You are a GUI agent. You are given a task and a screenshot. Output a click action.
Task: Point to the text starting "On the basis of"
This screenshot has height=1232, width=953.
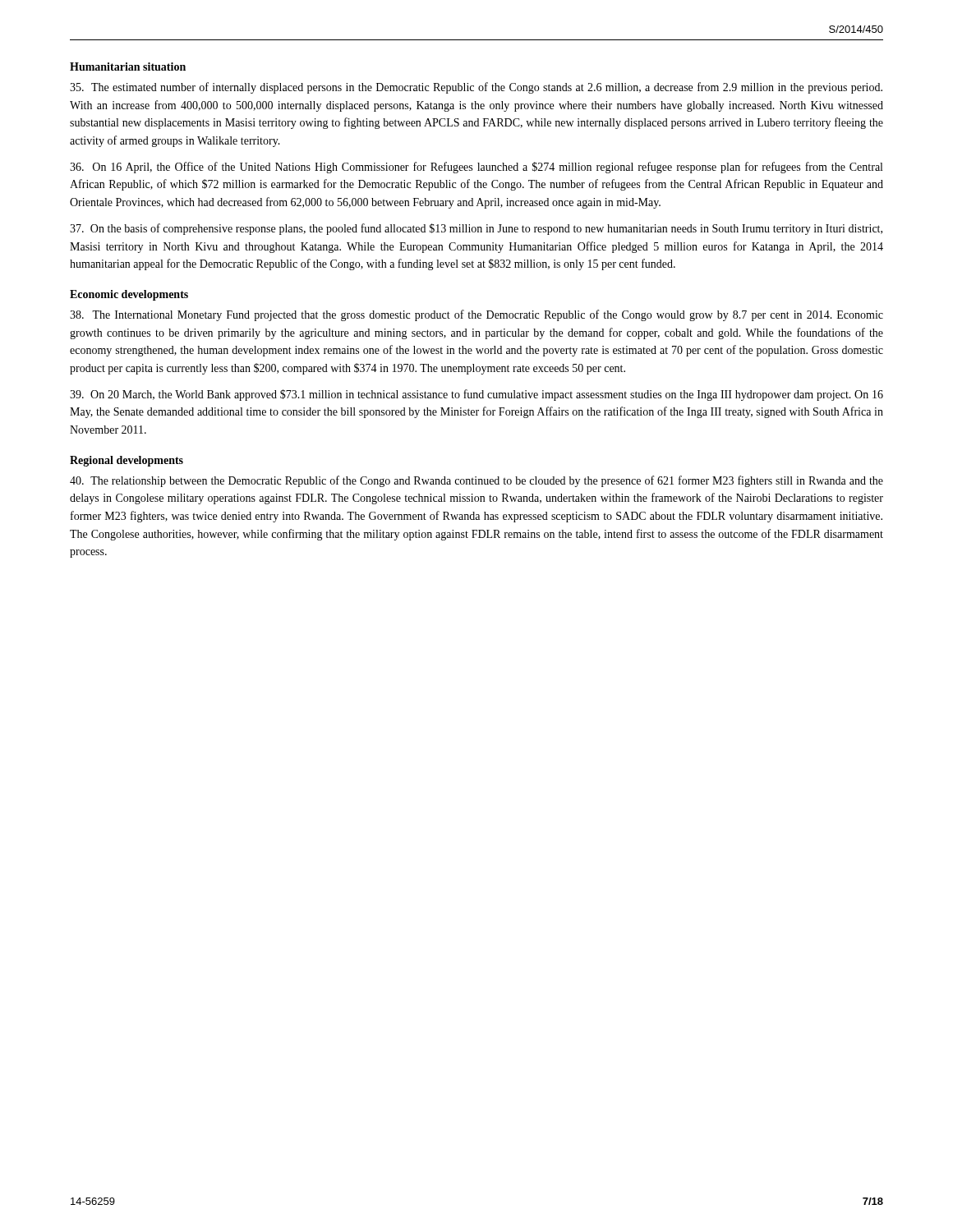(x=476, y=246)
